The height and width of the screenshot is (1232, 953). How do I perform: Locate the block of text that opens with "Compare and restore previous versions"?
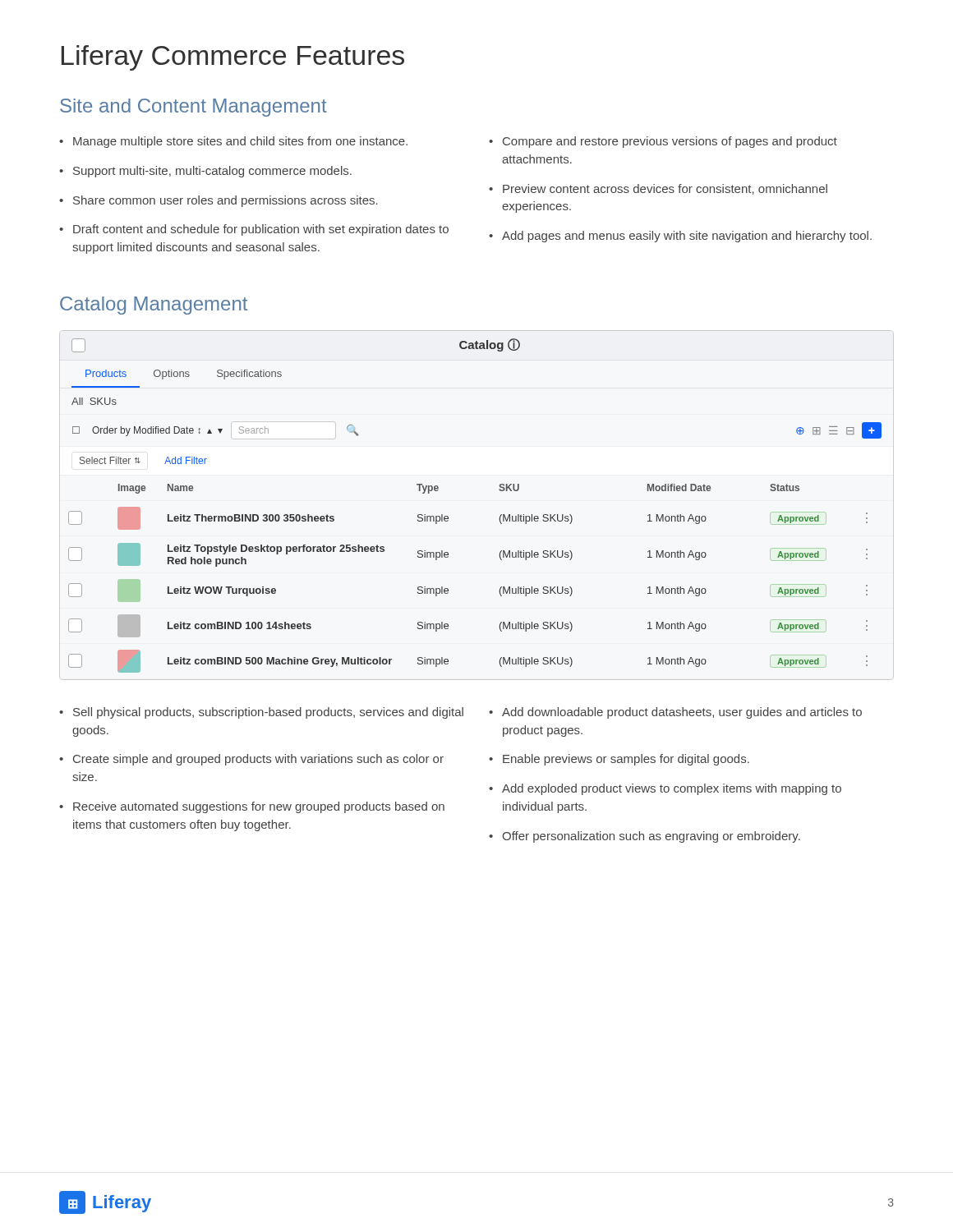(x=669, y=150)
